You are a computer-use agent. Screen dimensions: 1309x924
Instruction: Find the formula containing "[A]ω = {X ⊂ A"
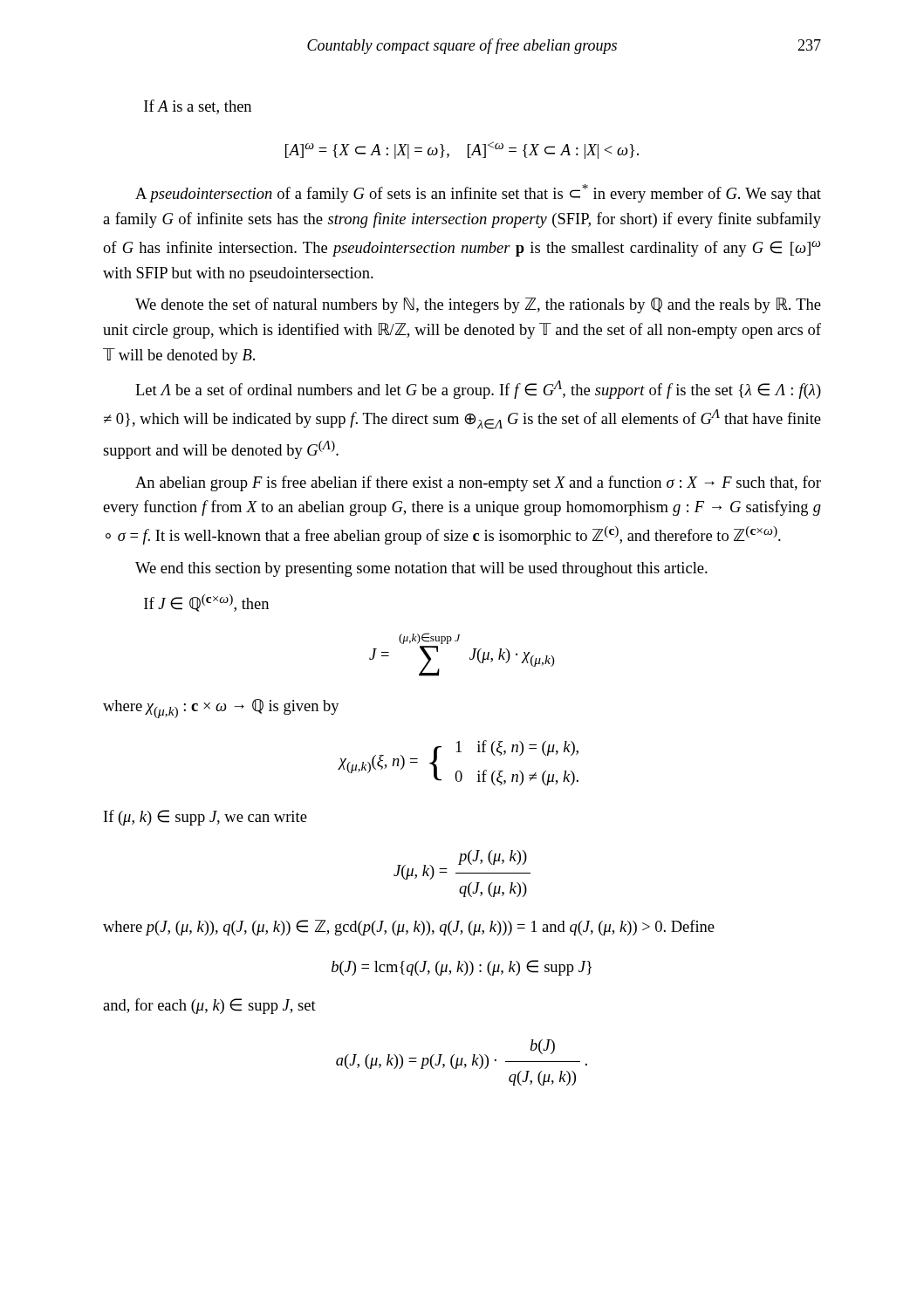point(462,148)
